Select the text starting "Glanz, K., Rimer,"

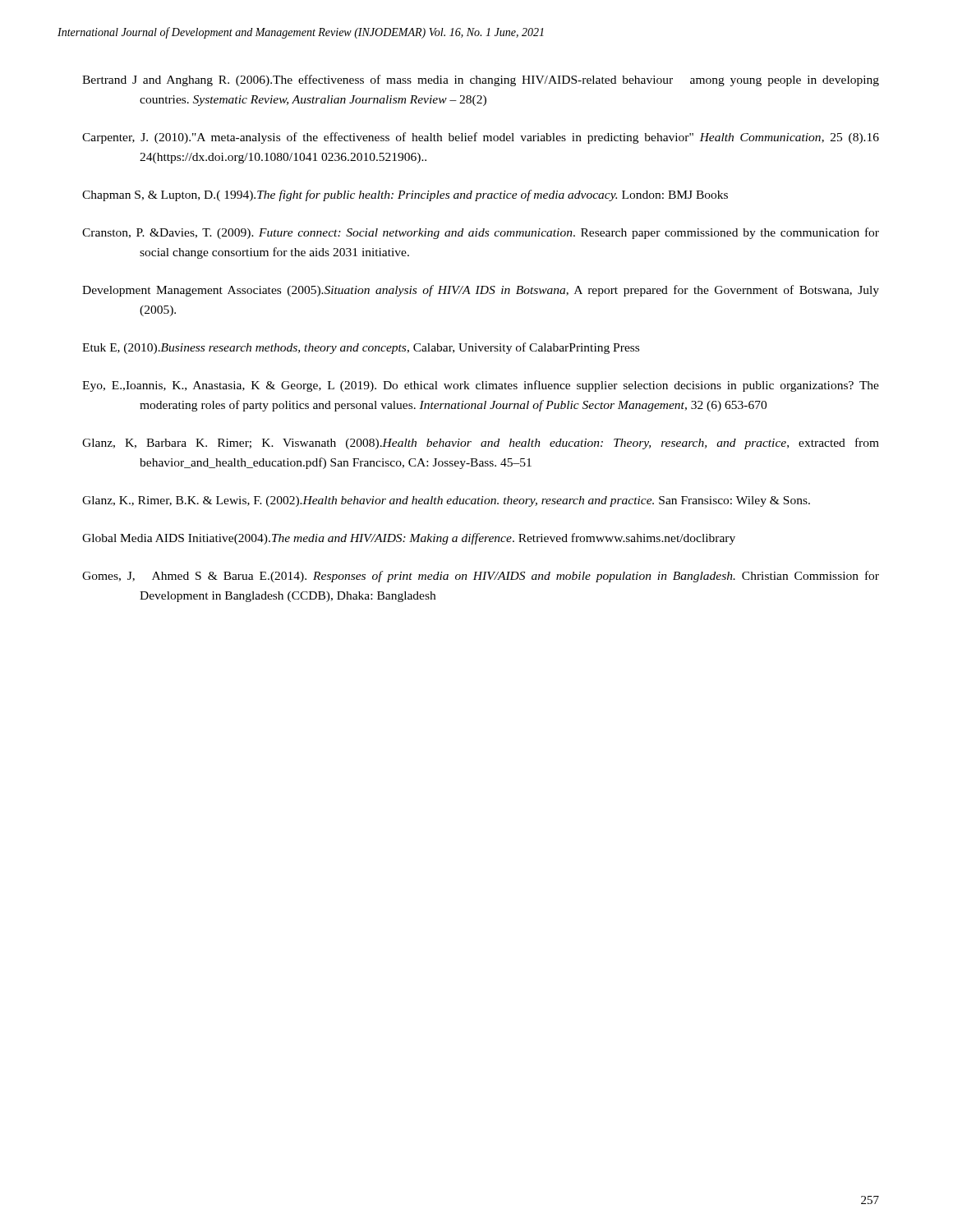click(x=446, y=500)
